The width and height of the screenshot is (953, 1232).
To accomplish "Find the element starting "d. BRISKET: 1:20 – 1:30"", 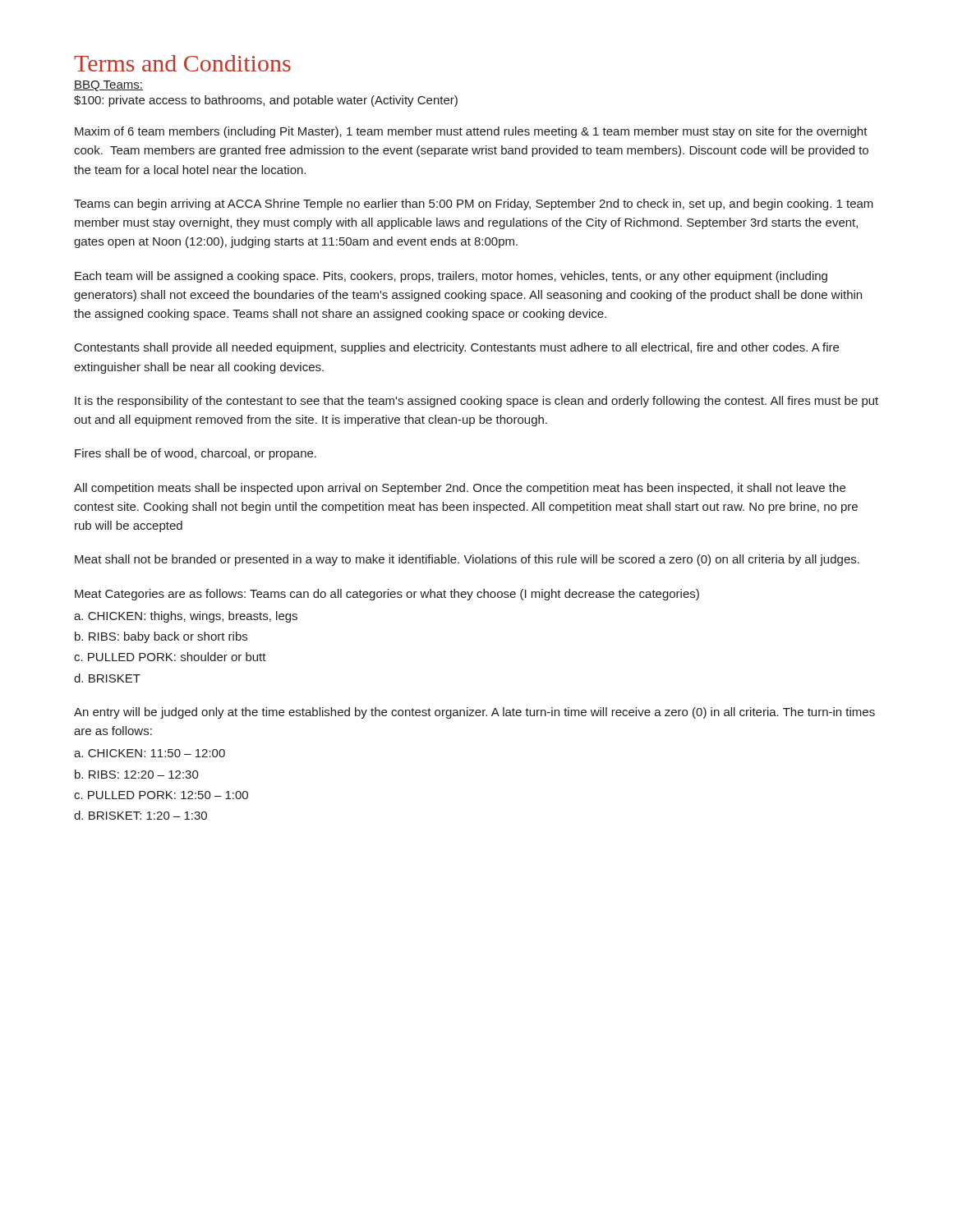I will [x=141, y=815].
